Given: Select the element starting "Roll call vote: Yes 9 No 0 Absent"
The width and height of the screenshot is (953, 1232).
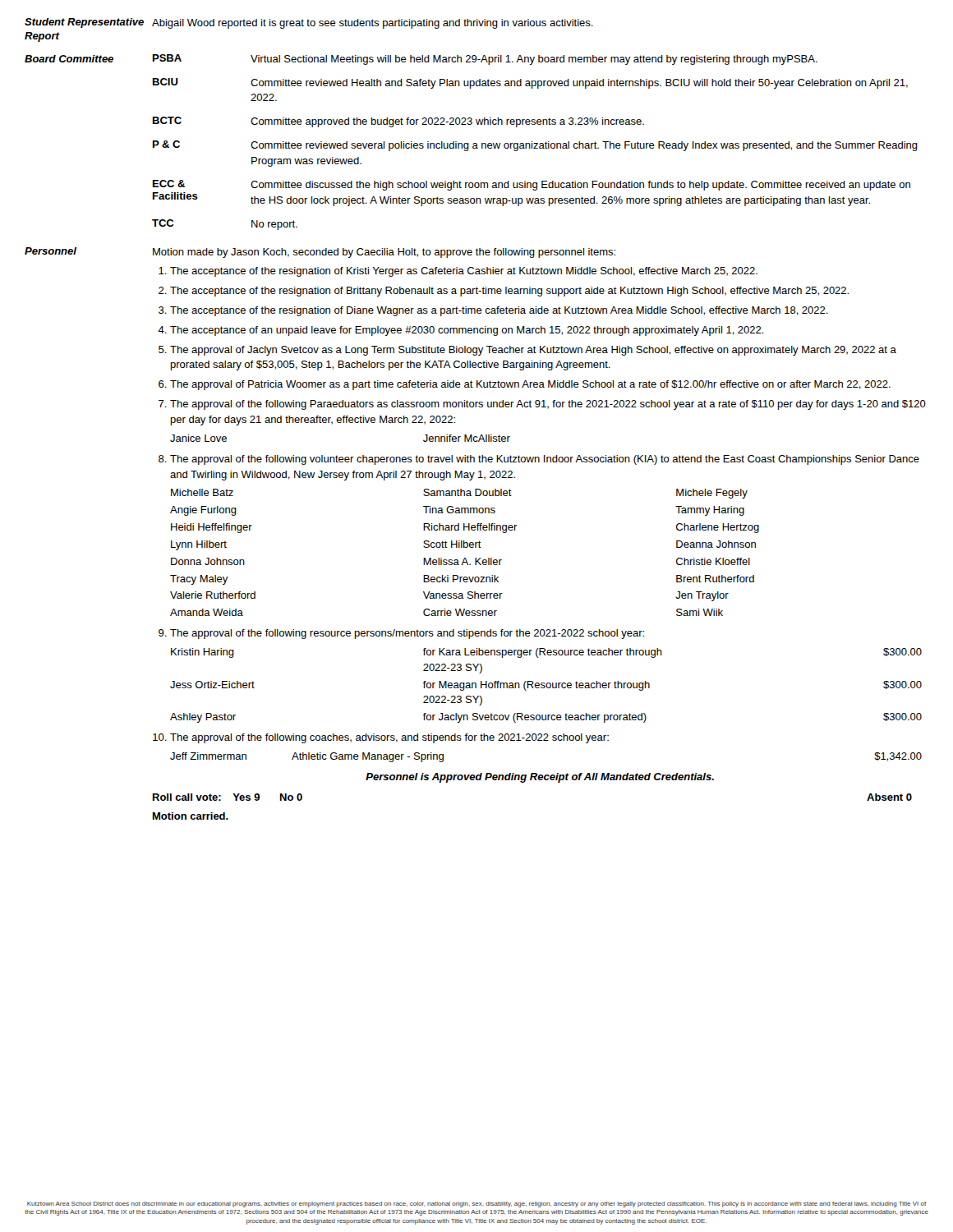Looking at the screenshot, I should pos(182,796).
